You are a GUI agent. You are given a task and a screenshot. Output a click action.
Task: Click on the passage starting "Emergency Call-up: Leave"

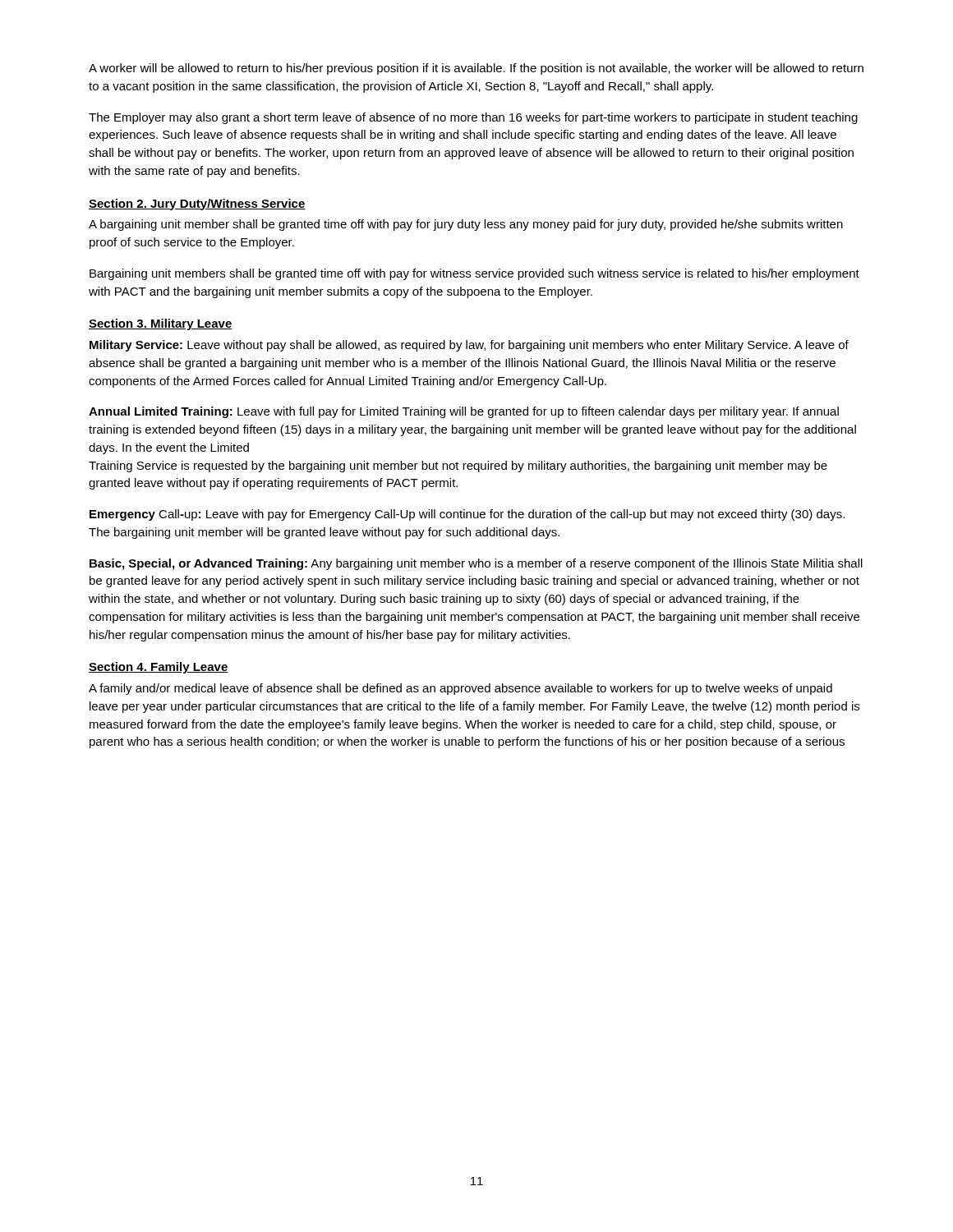pos(467,523)
